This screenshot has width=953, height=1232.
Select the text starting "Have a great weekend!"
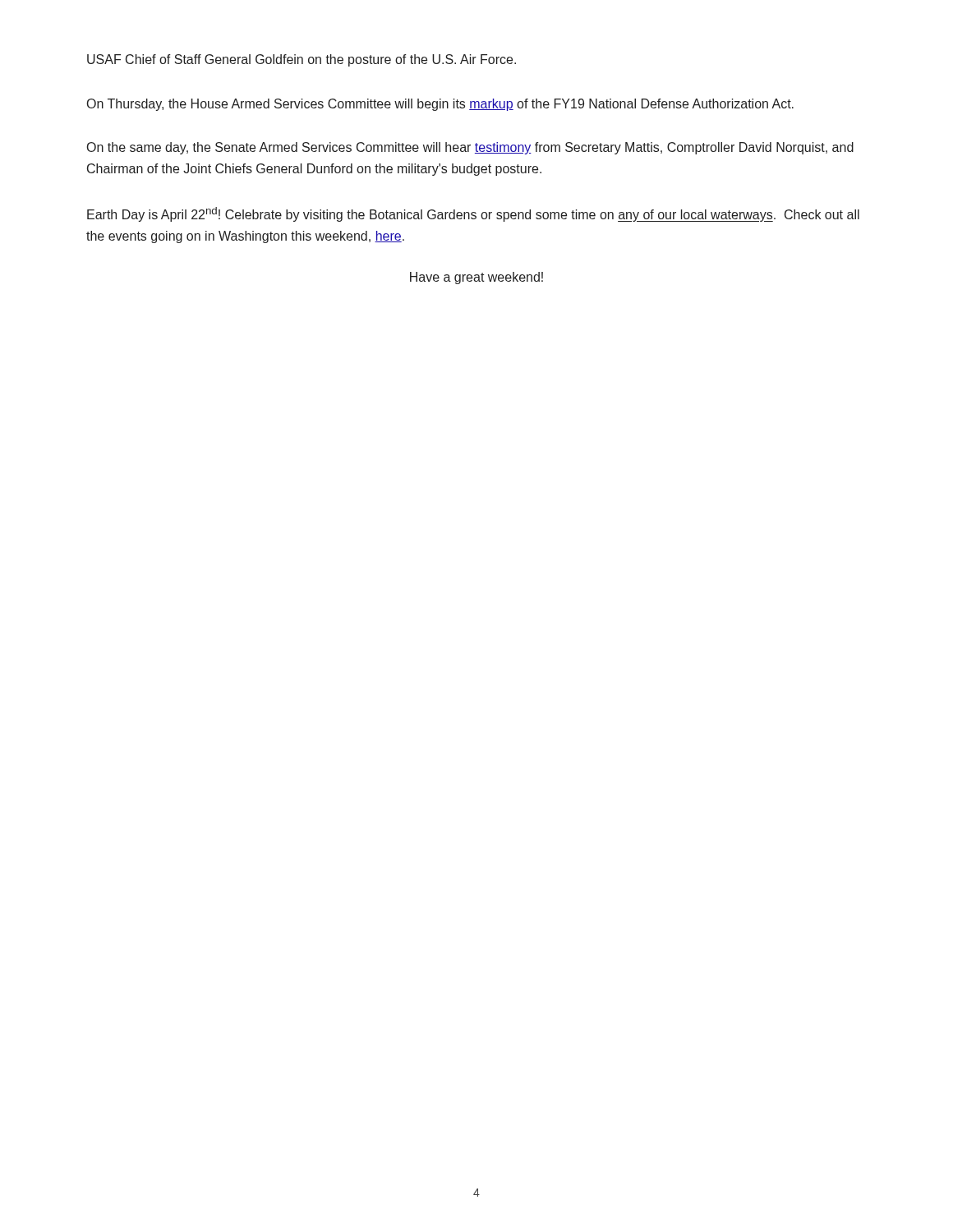(x=476, y=277)
